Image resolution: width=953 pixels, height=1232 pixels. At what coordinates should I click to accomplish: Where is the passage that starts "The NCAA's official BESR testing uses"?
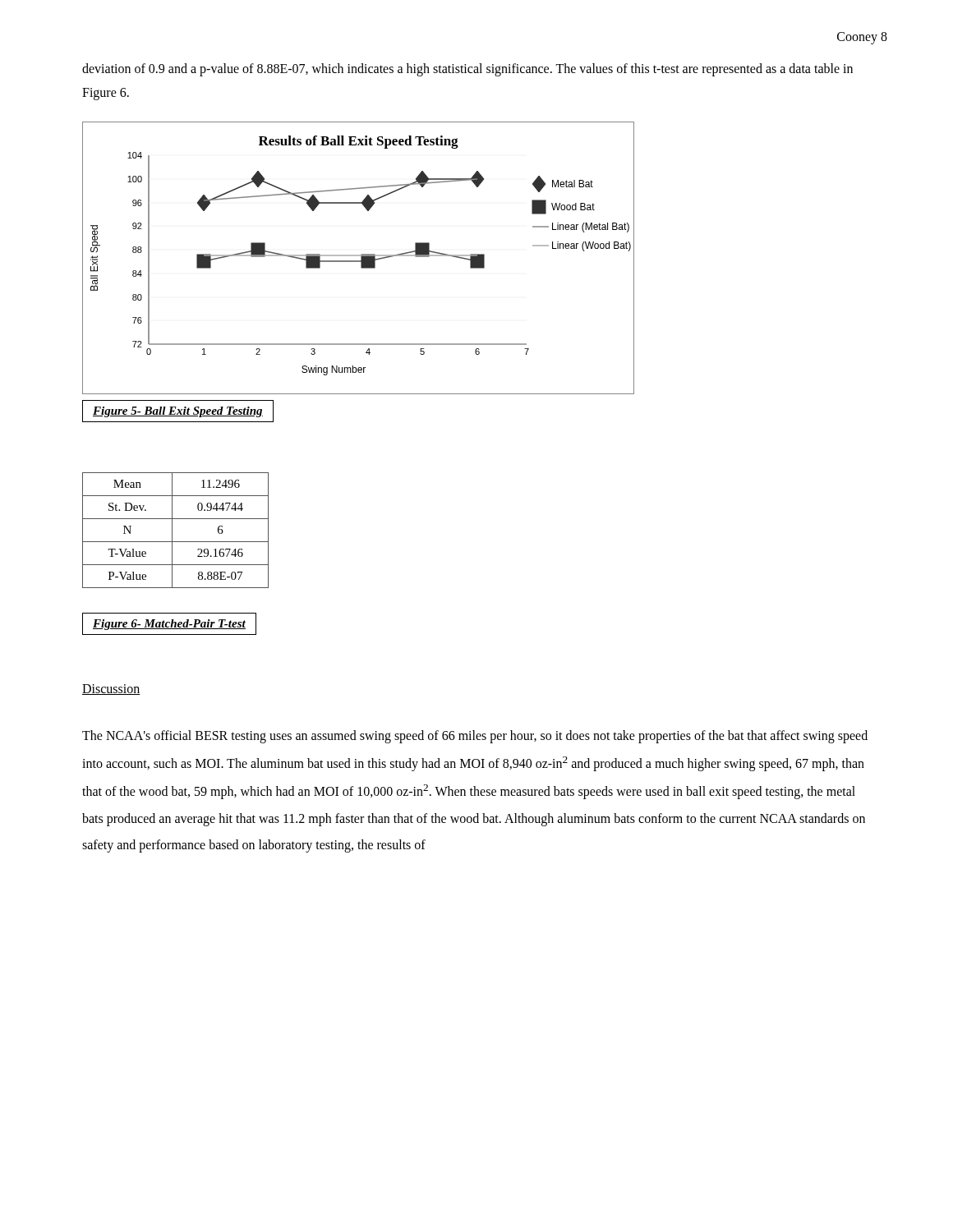(475, 790)
